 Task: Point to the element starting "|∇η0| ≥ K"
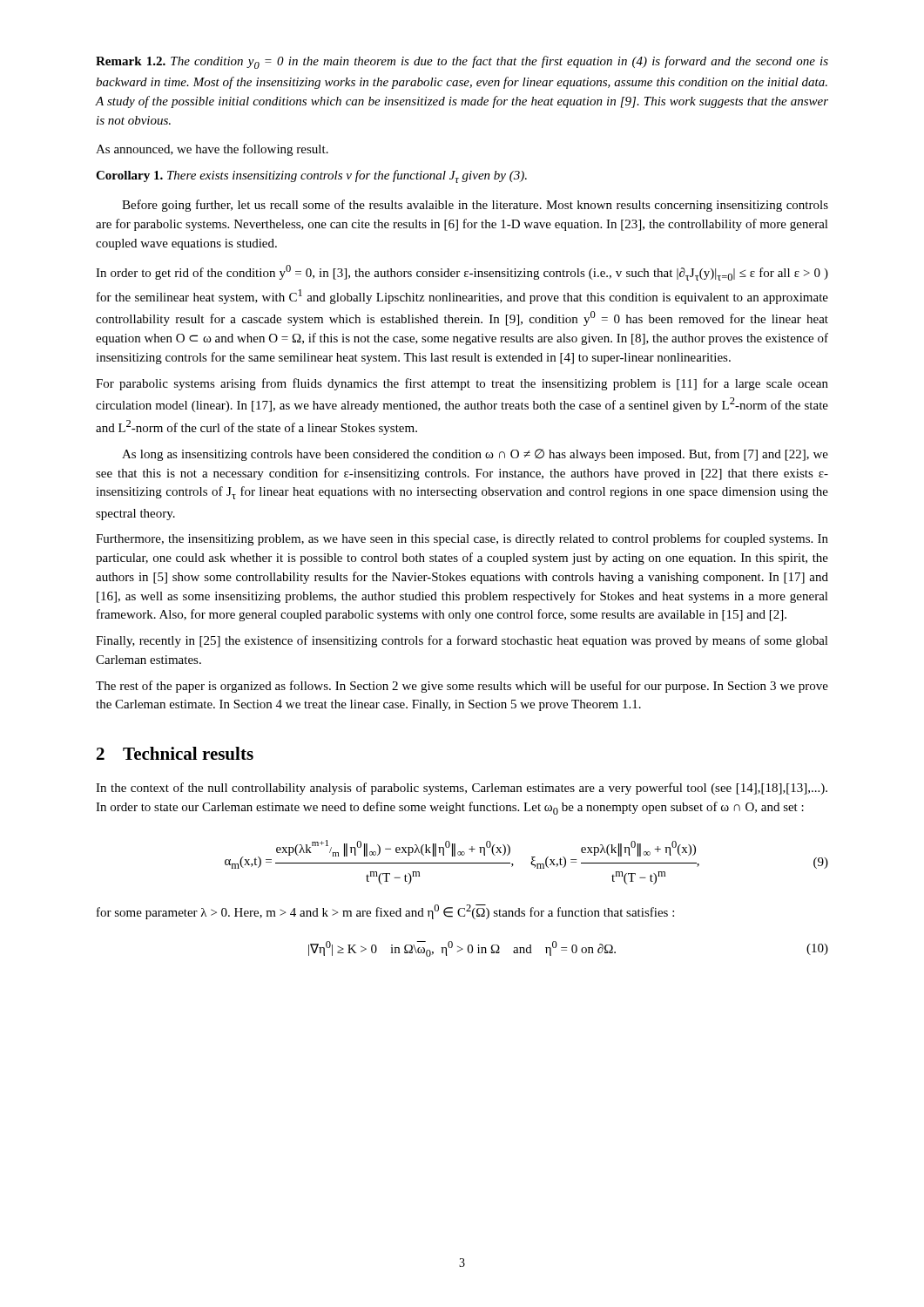pyautogui.click(x=568, y=949)
